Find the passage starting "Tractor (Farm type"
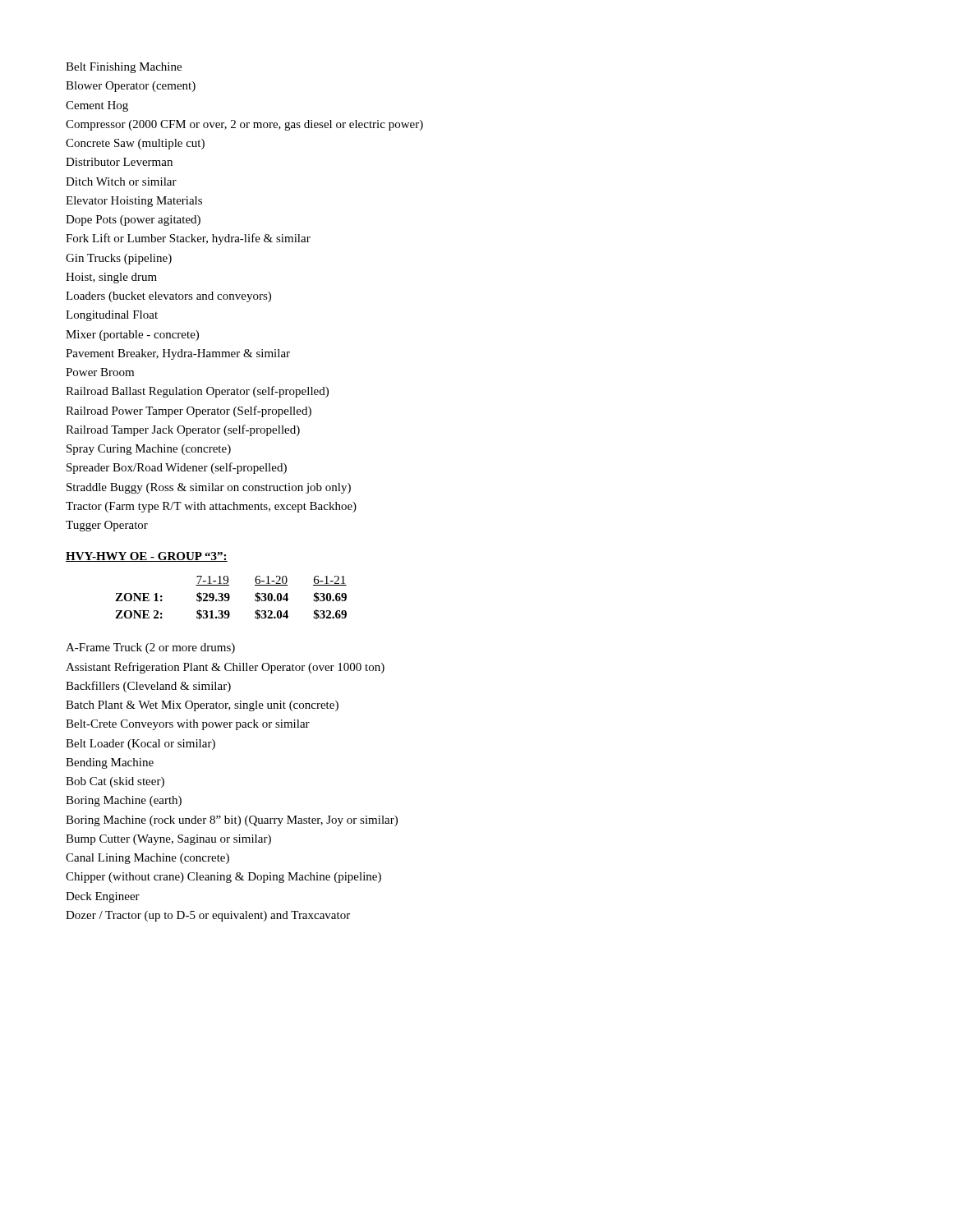This screenshot has height=1232, width=953. pos(211,506)
